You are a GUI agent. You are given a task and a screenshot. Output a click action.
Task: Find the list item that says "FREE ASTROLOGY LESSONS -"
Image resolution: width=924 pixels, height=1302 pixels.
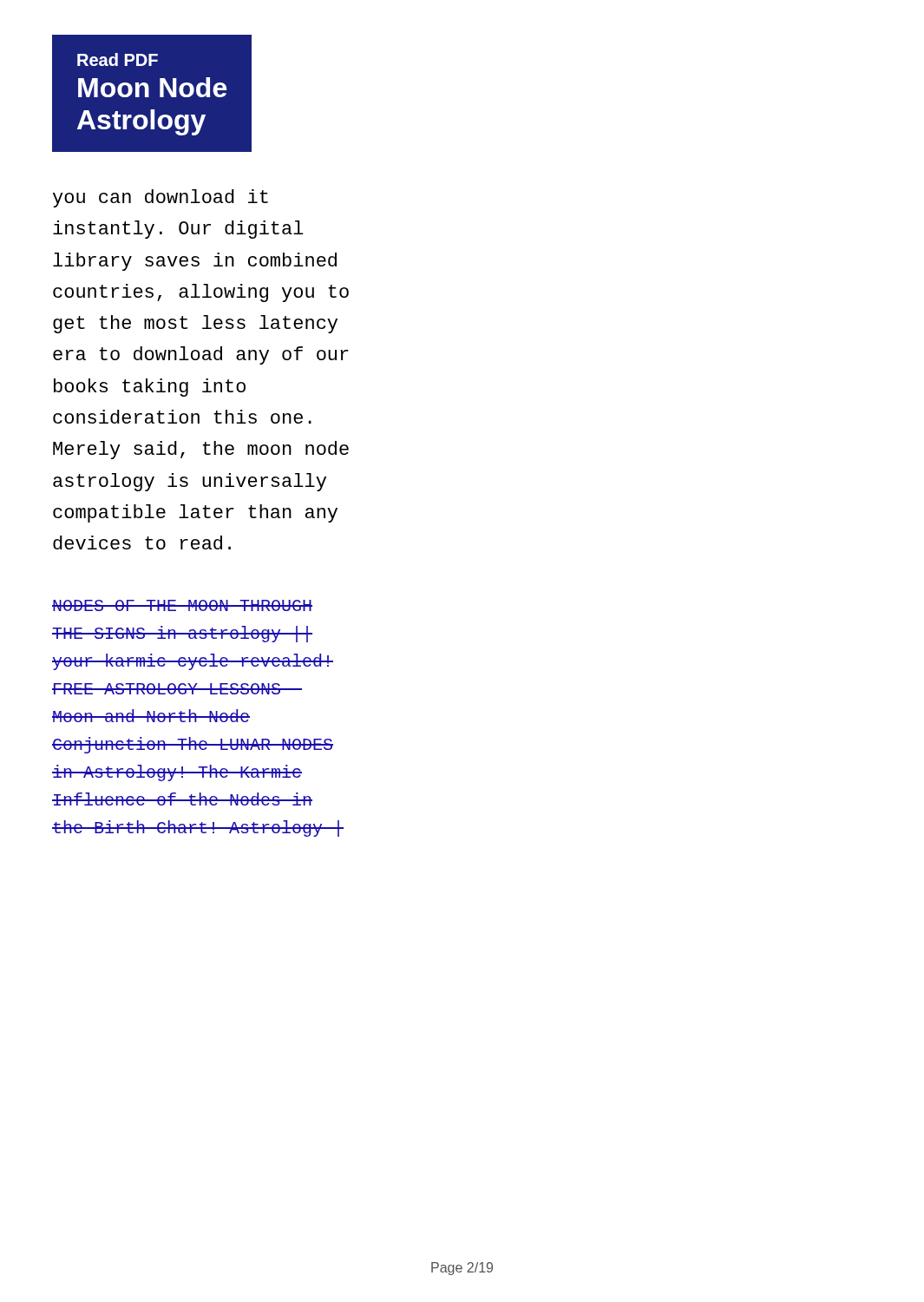pyautogui.click(x=177, y=689)
